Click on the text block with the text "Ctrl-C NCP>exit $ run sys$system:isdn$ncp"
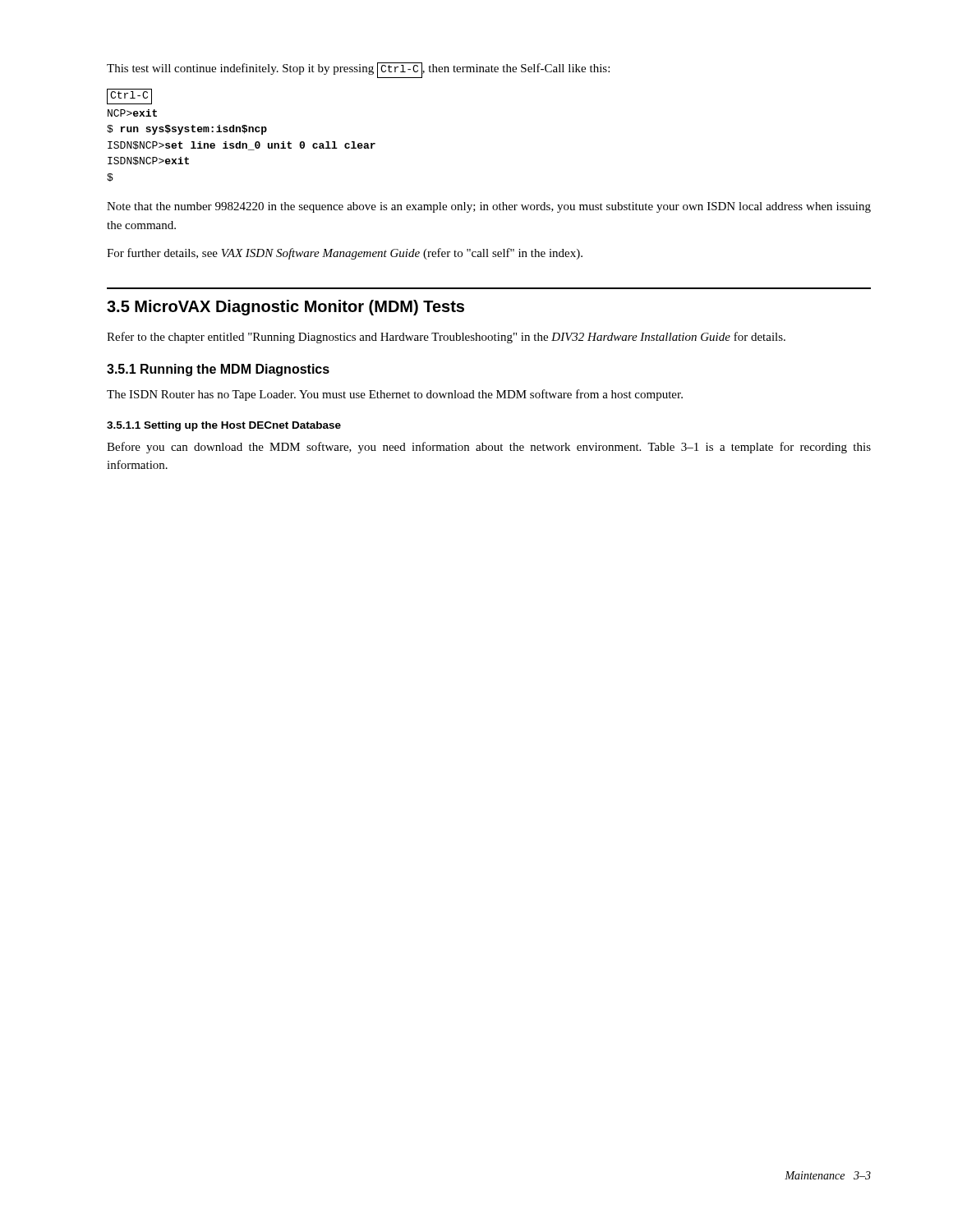 (241, 136)
